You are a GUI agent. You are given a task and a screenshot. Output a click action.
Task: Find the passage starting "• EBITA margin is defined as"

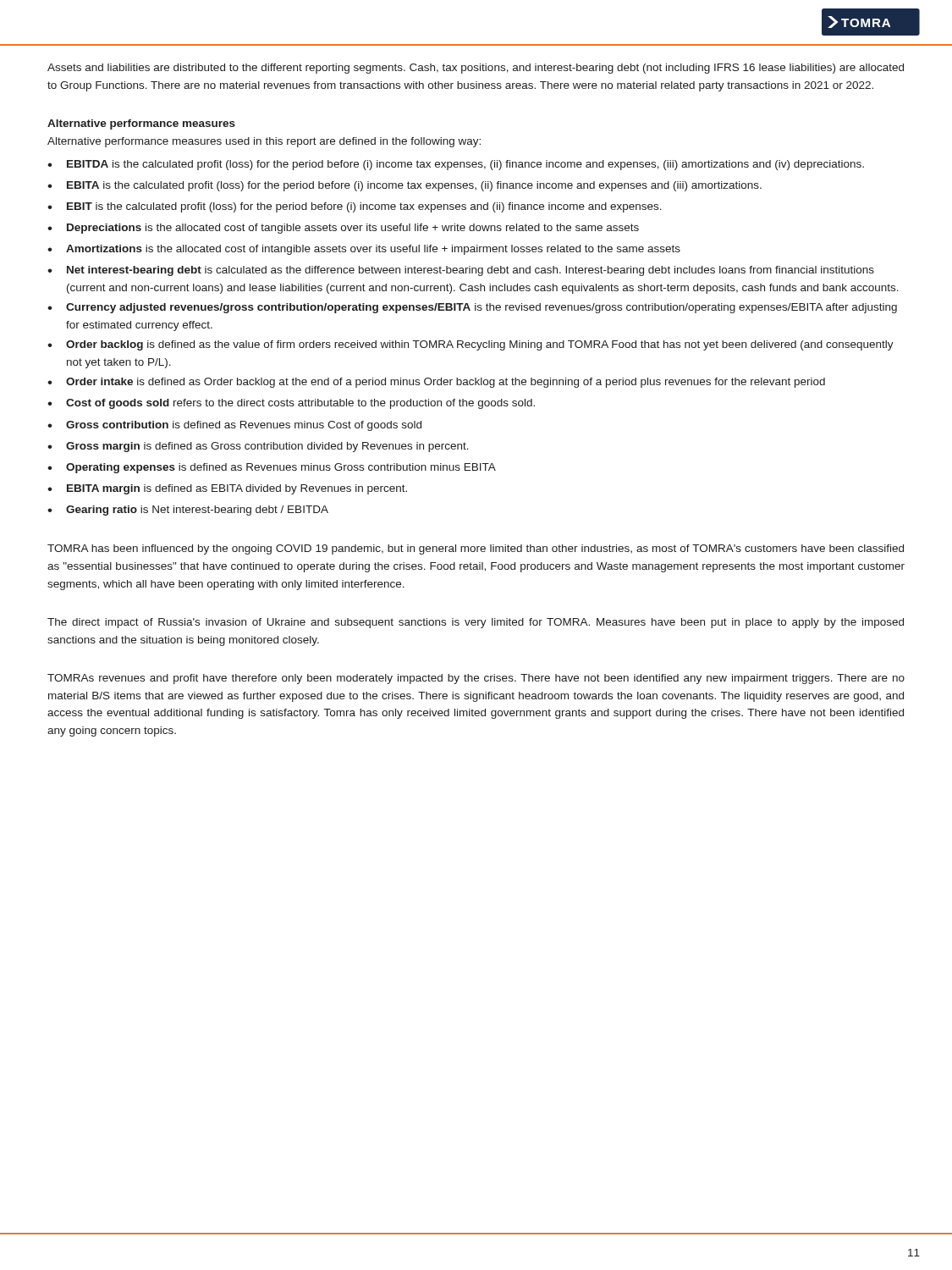click(227, 489)
